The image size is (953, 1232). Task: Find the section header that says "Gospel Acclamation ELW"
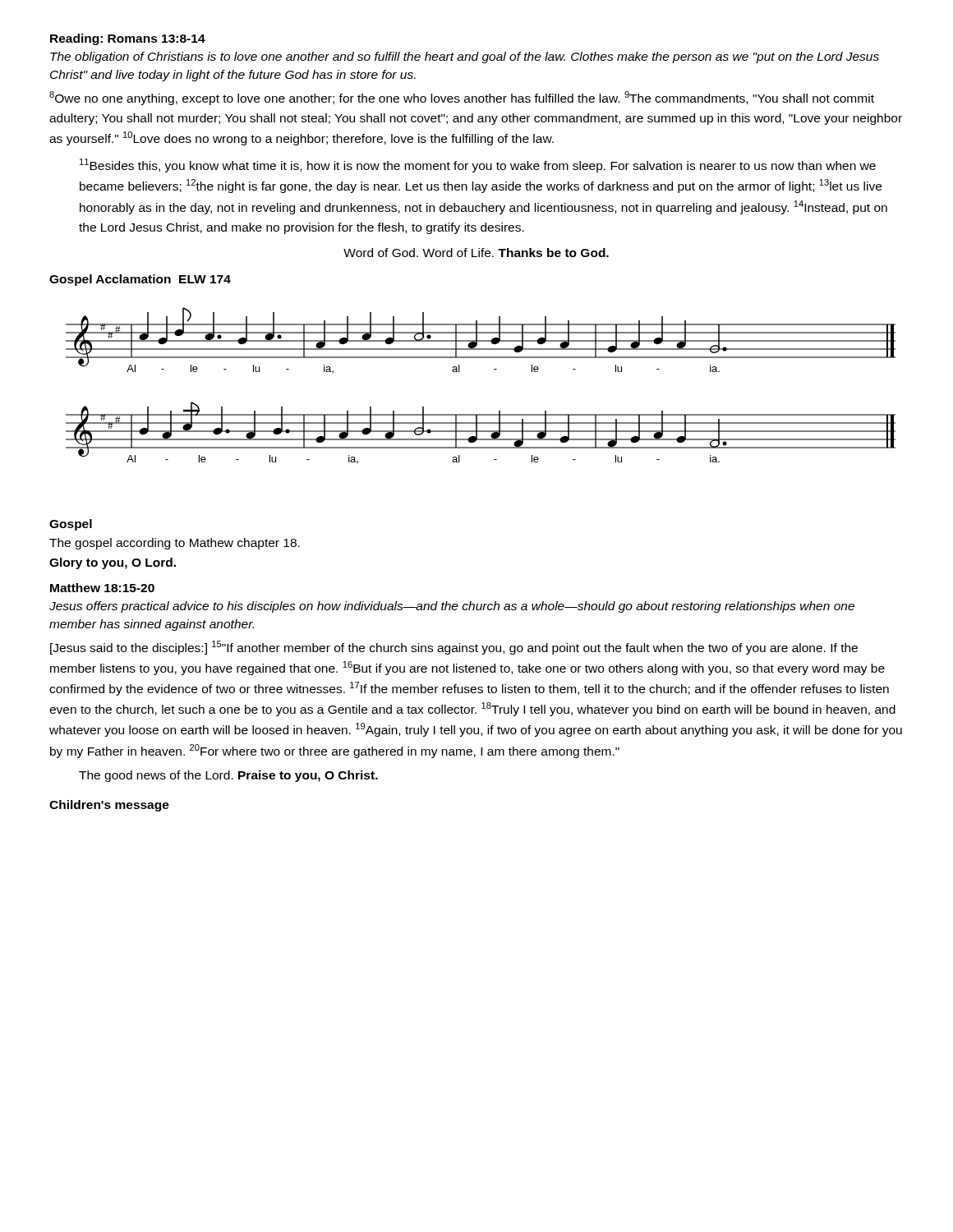140,279
